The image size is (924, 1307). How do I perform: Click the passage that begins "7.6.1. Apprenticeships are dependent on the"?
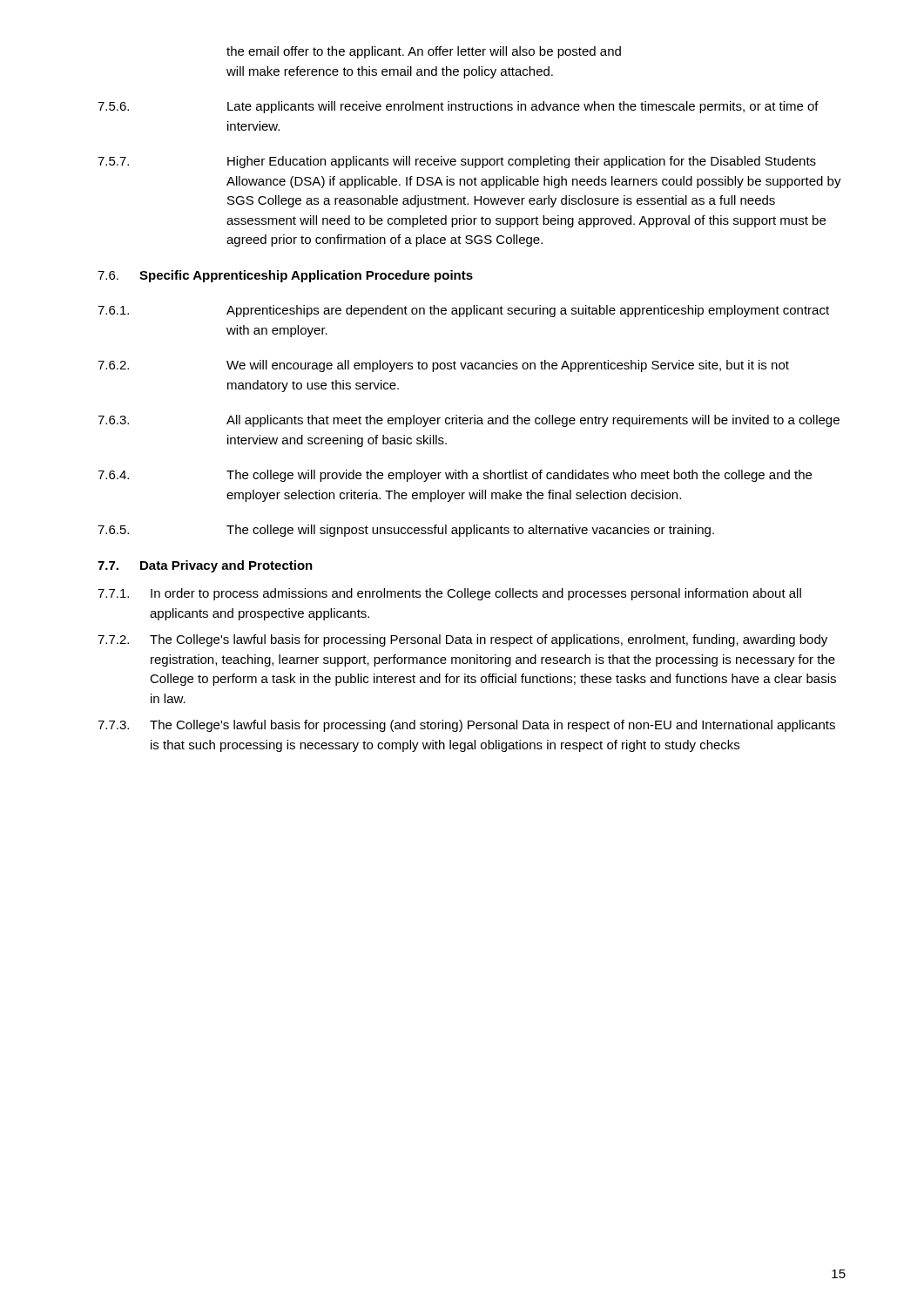point(472,320)
